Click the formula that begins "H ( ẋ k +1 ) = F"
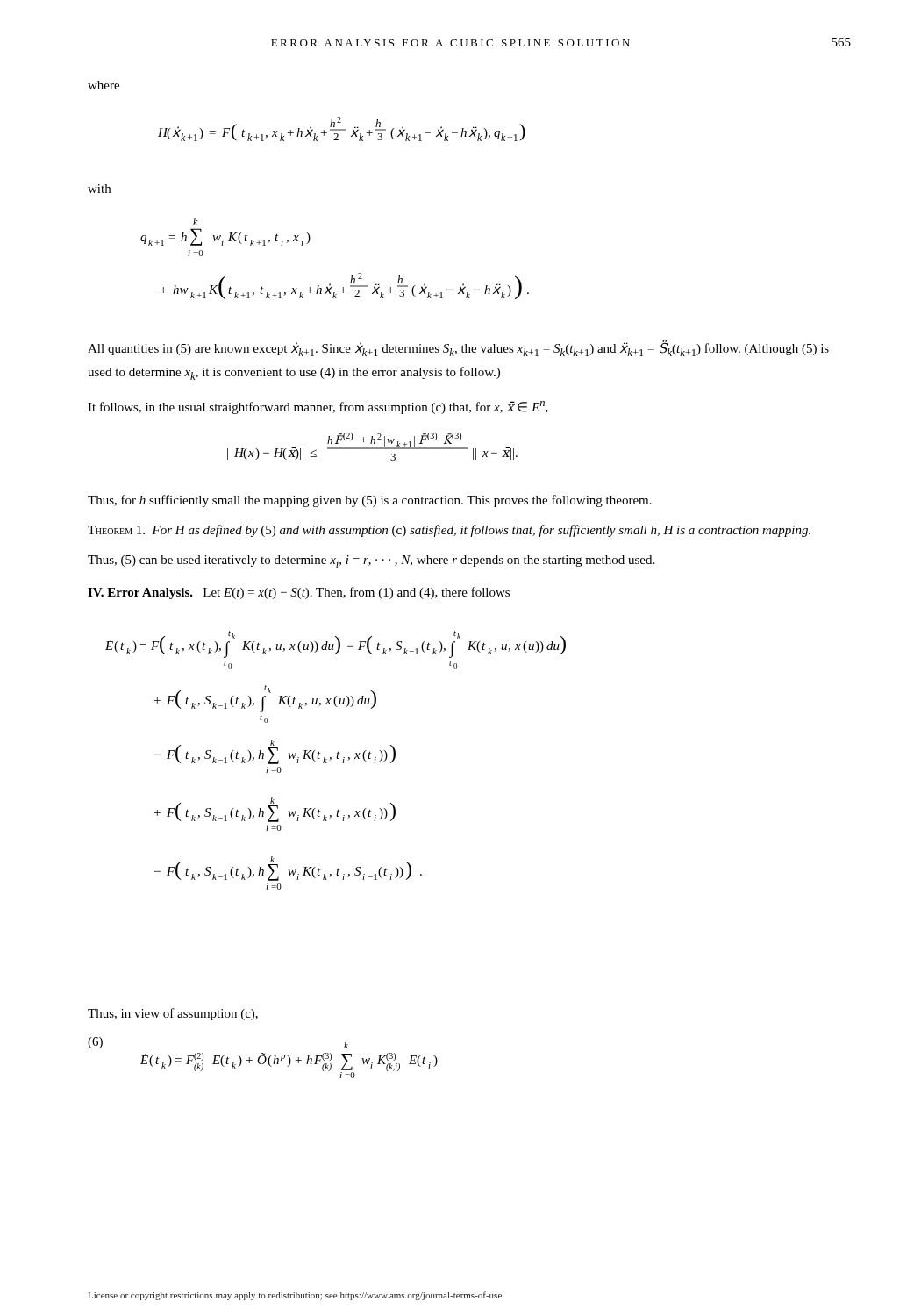Screen dimensions: 1316x921 [x=443, y=131]
